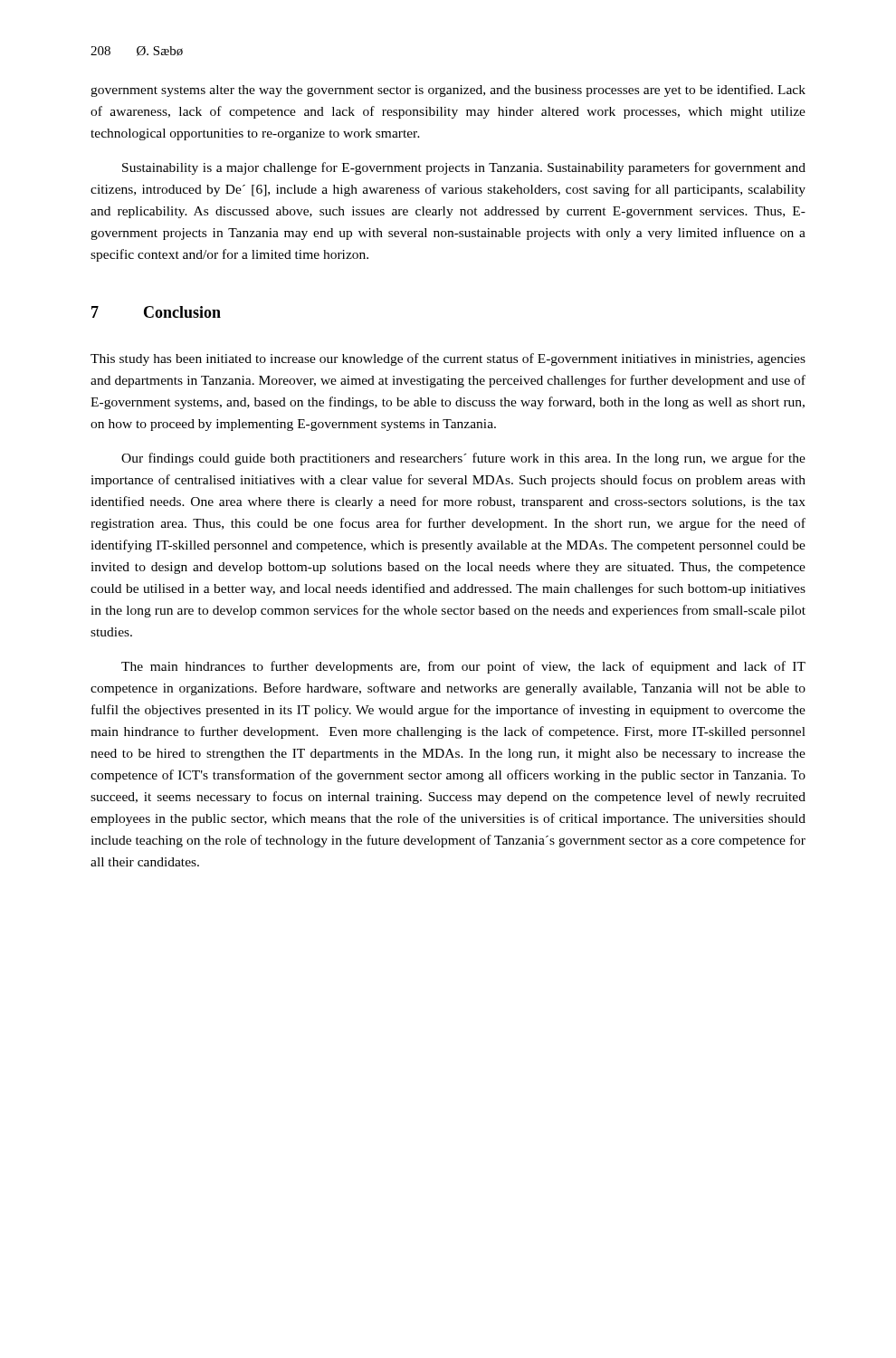Find the block on this page that starts "The main hindrances to"
Image resolution: width=896 pixels, height=1358 pixels.
pyautogui.click(x=448, y=764)
